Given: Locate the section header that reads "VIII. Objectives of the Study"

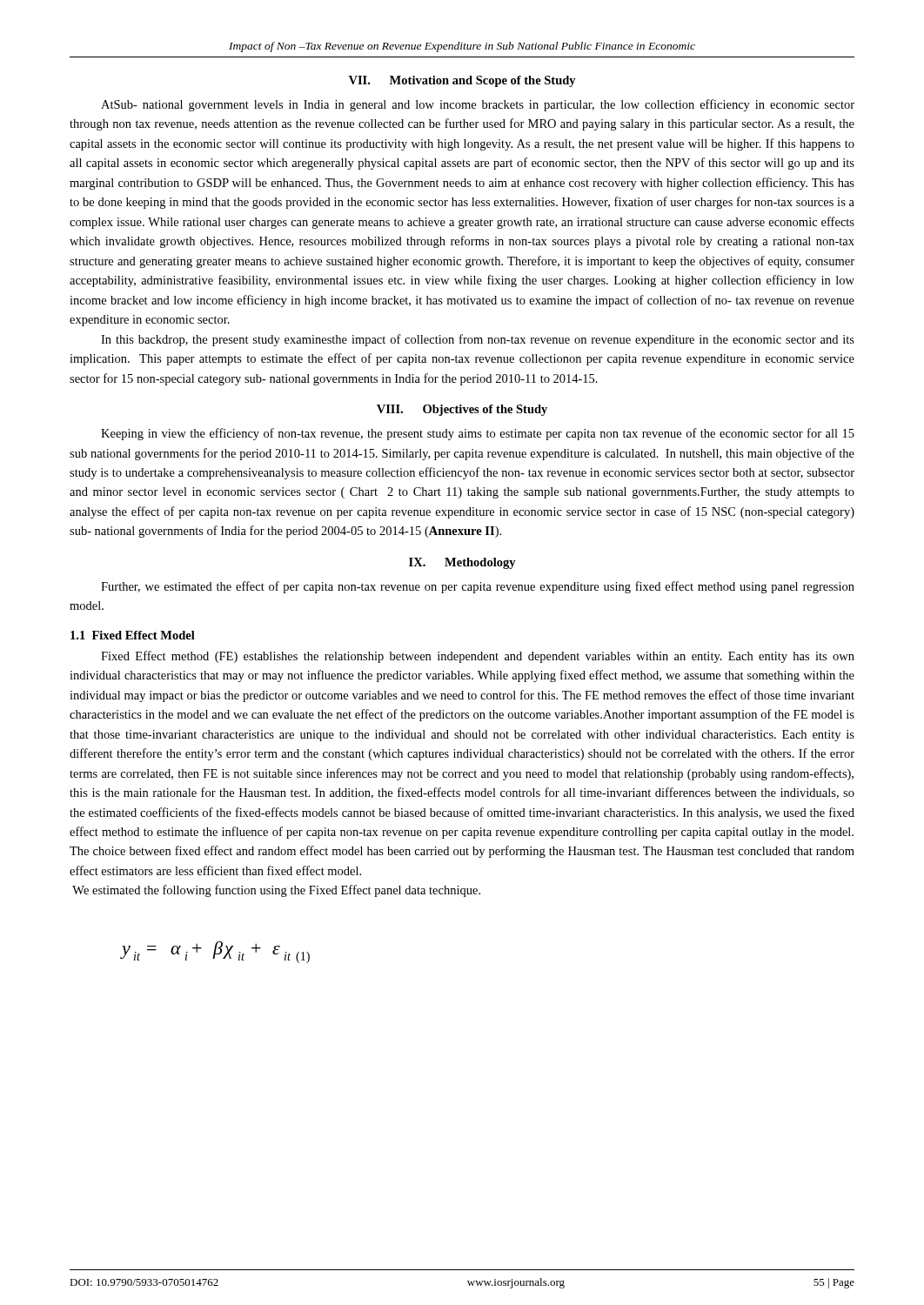Looking at the screenshot, I should [462, 409].
